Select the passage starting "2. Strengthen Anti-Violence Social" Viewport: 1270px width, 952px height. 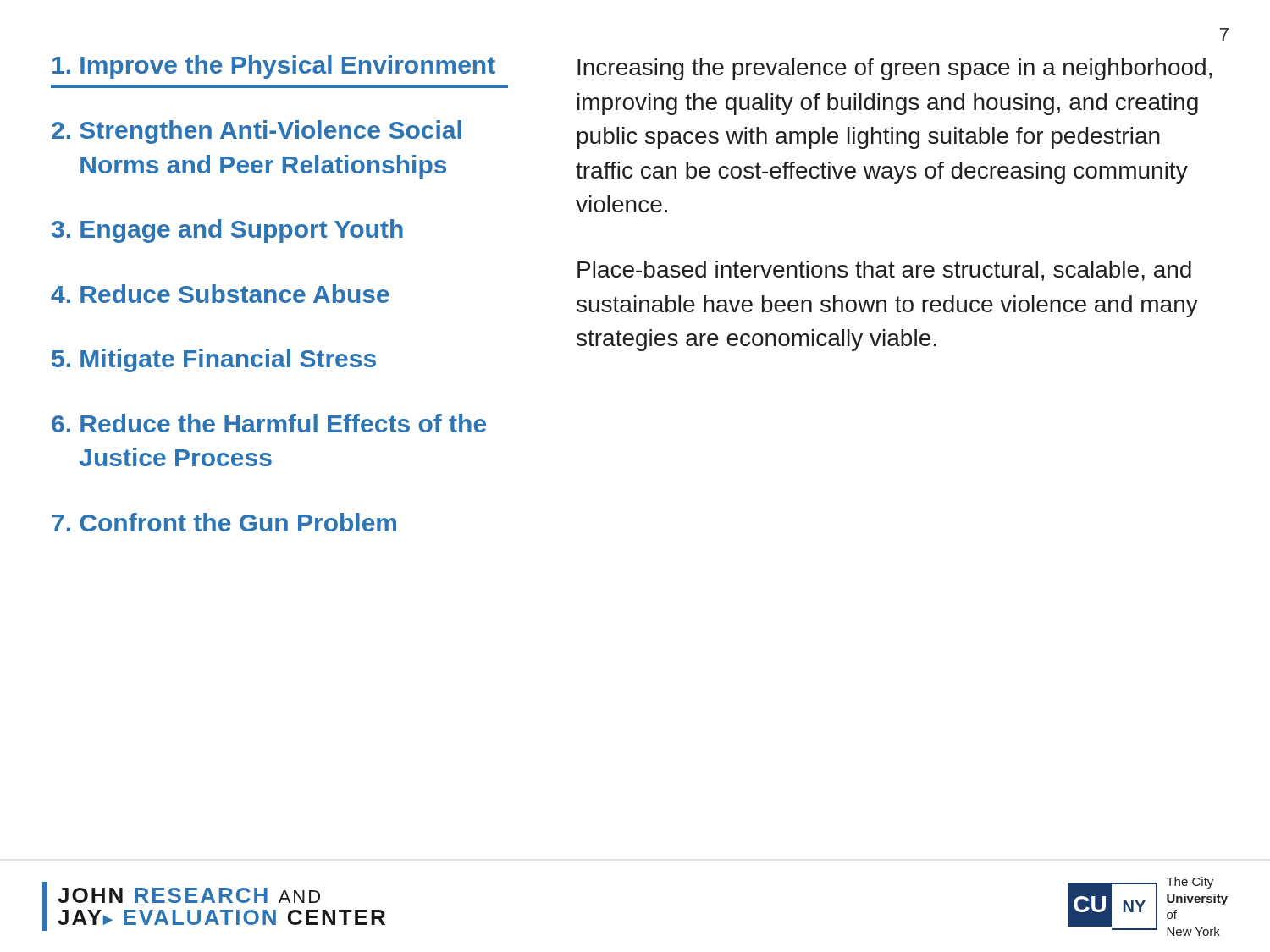288,148
